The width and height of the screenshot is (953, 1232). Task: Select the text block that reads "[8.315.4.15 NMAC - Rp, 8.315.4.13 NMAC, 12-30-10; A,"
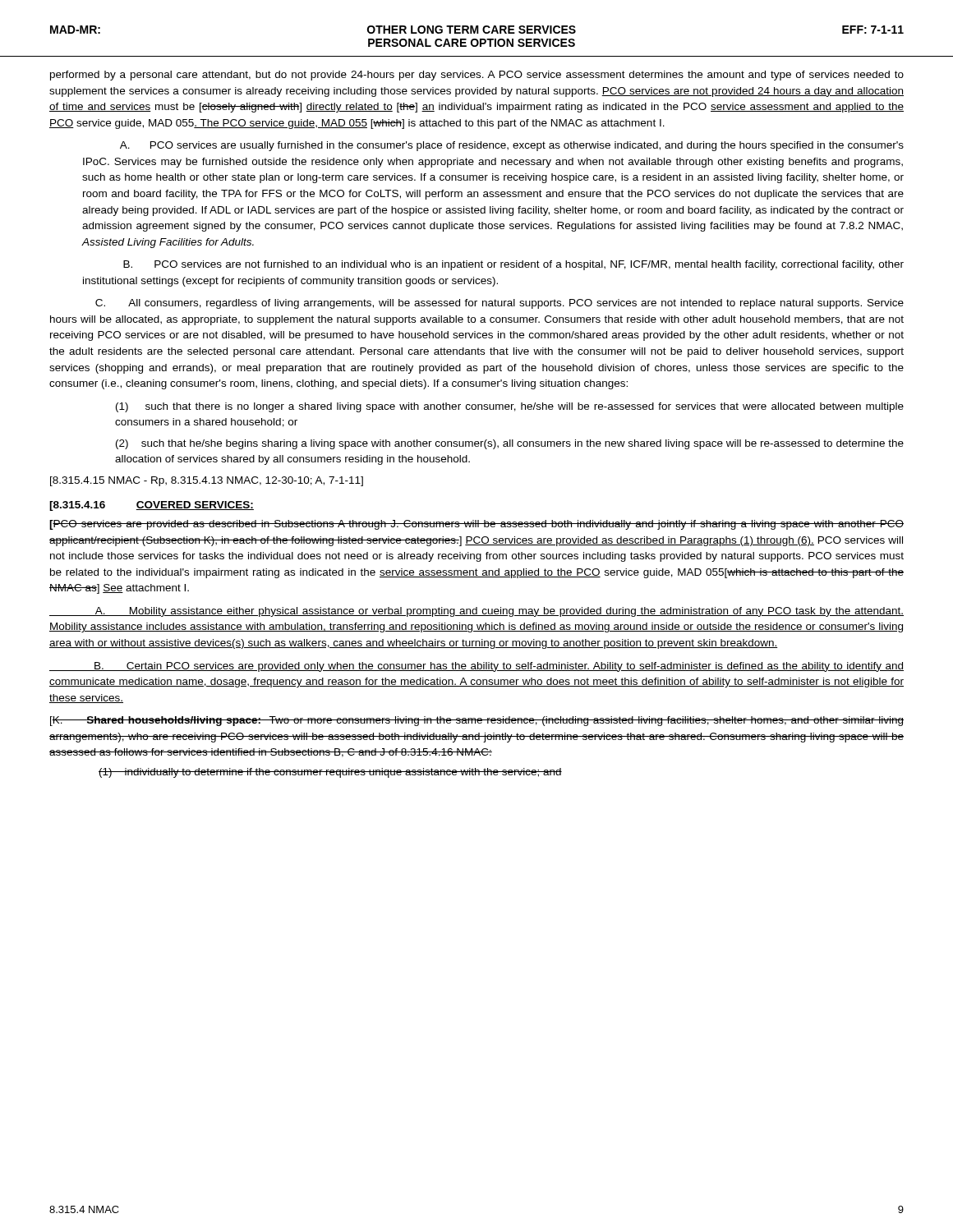[x=207, y=481]
